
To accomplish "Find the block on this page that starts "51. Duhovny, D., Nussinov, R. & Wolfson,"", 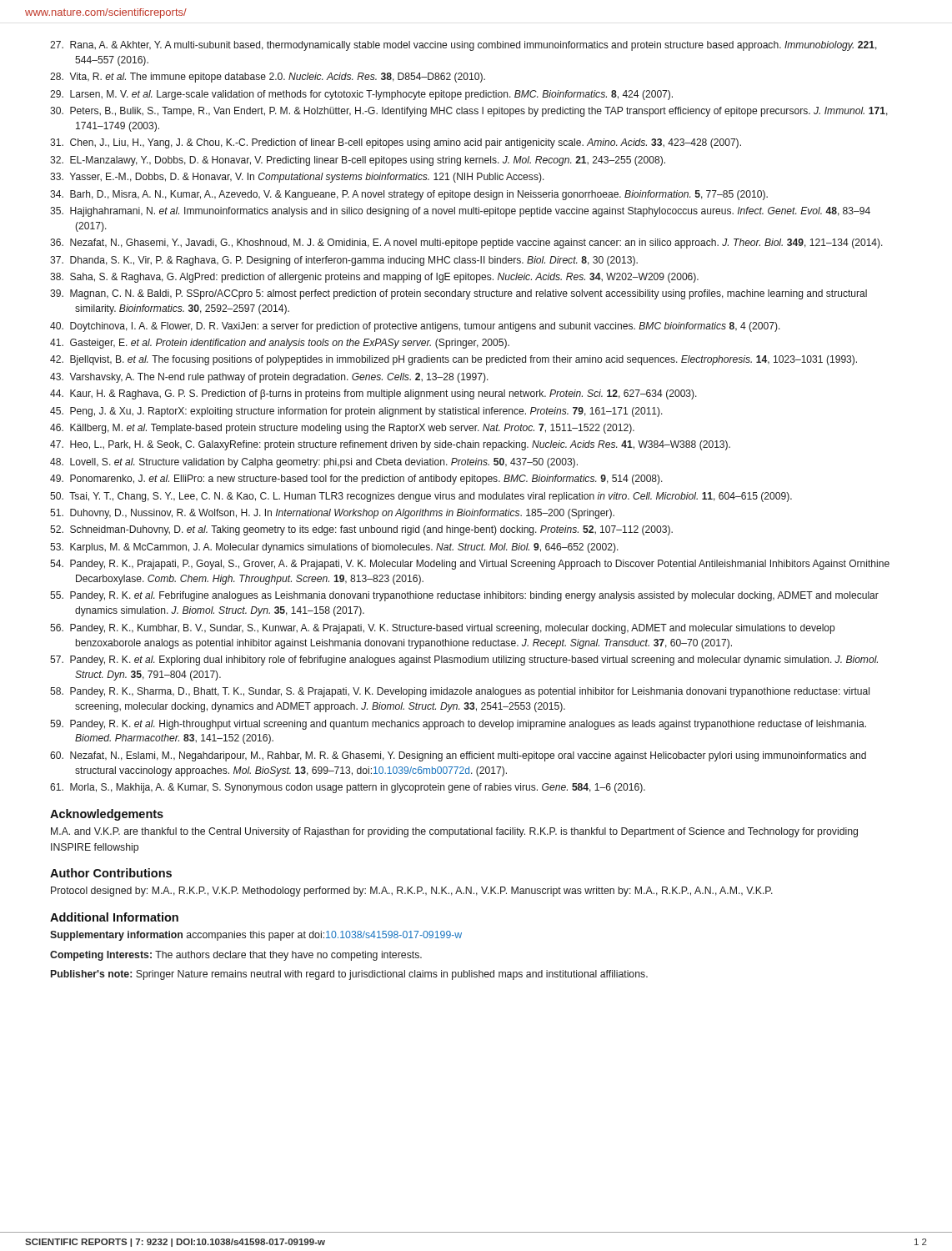I will pyautogui.click(x=333, y=513).
